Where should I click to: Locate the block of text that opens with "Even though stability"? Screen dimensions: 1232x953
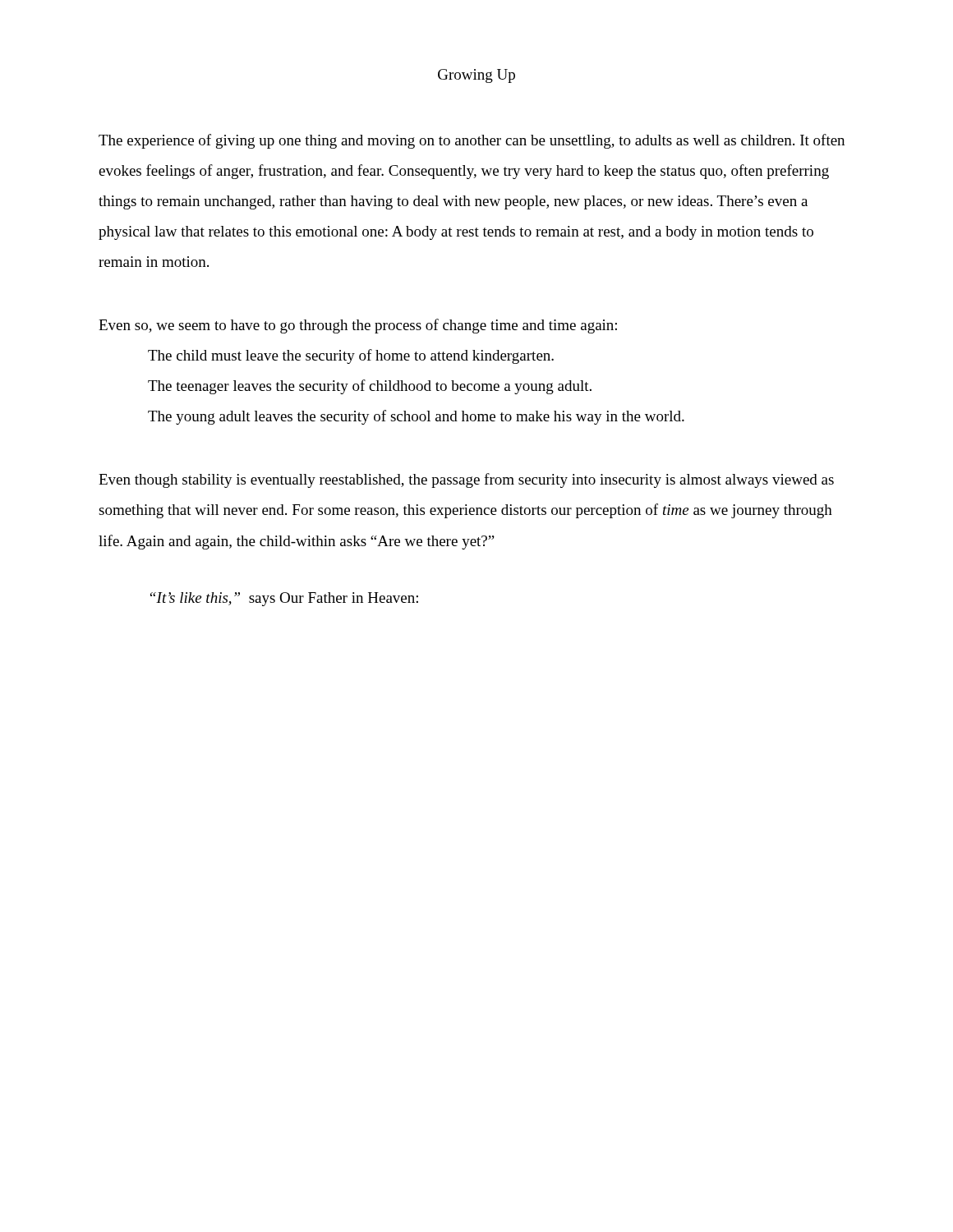click(x=466, y=510)
